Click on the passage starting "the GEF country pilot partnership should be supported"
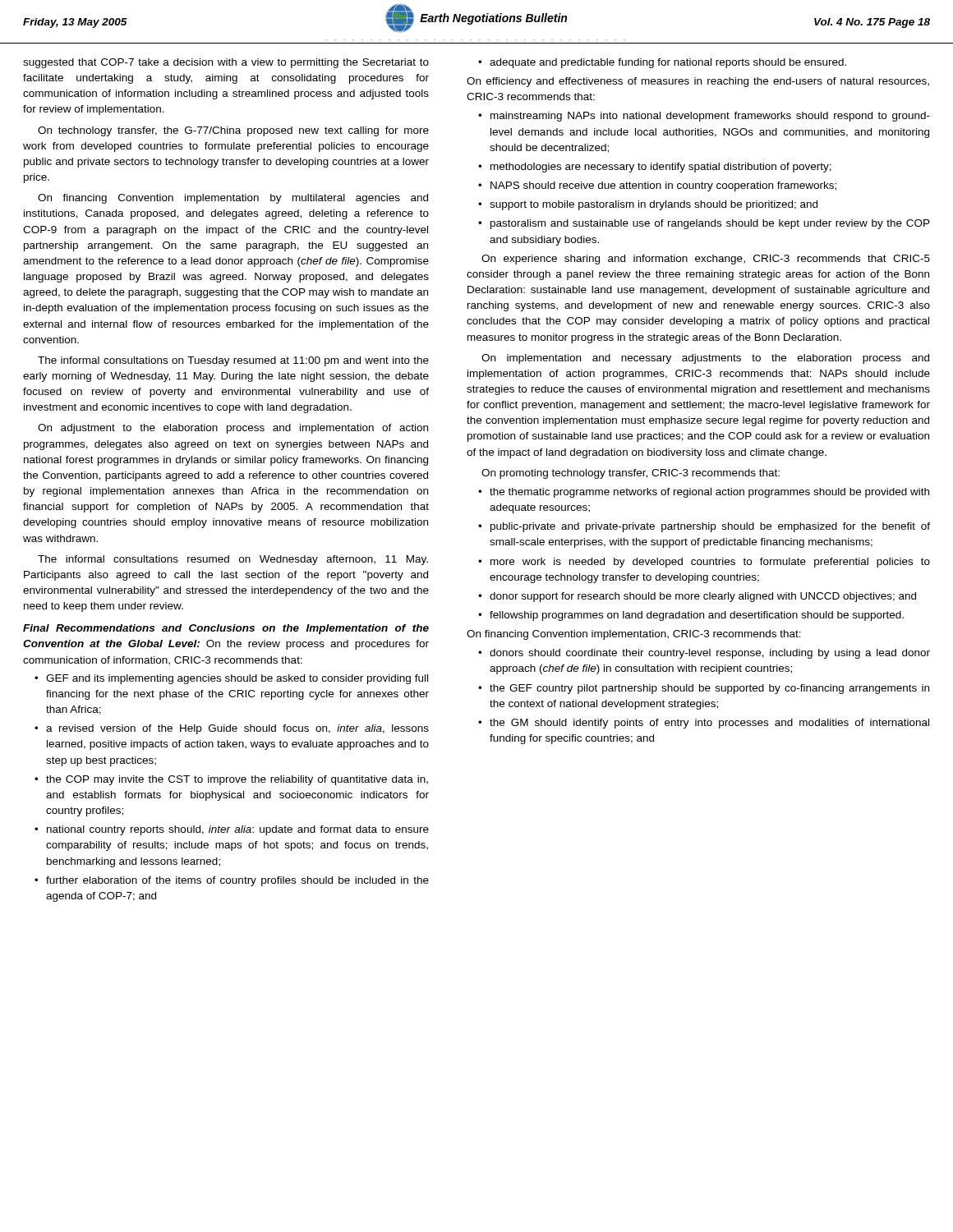Screen dimensions: 1232x953 click(710, 695)
